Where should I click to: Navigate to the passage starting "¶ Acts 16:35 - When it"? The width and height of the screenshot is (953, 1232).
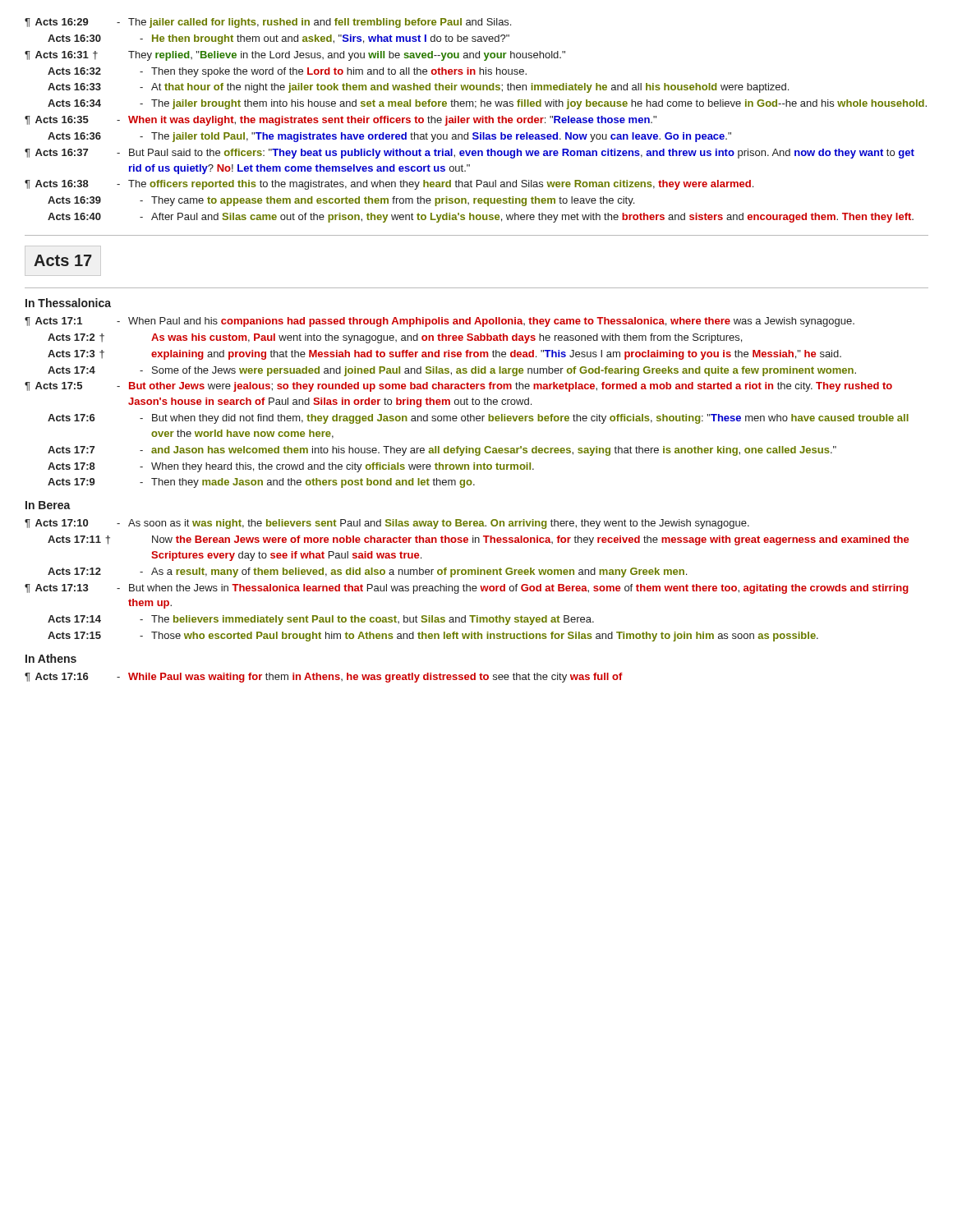coord(476,120)
